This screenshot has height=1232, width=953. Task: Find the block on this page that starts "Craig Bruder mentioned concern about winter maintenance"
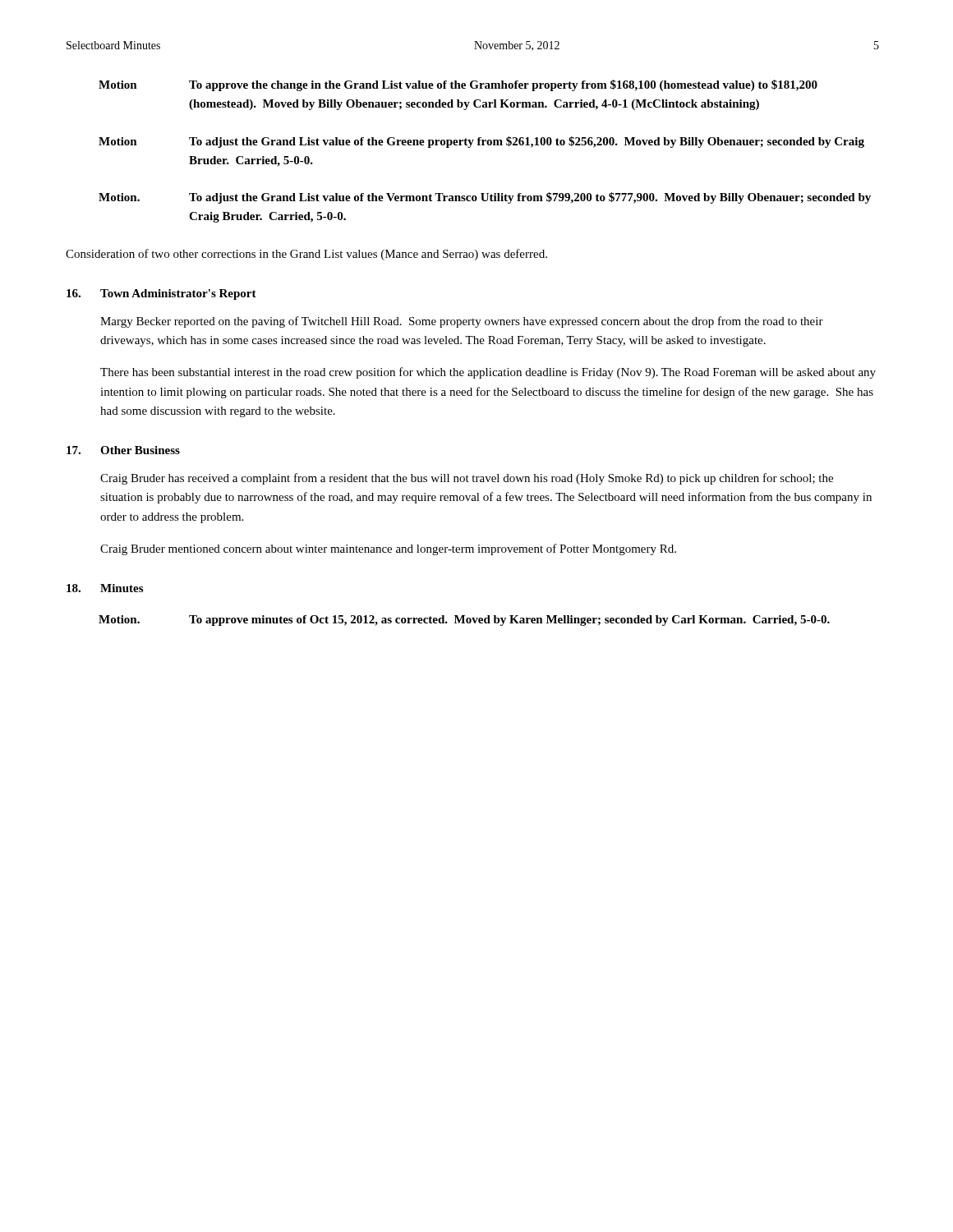click(x=389, y=548)
